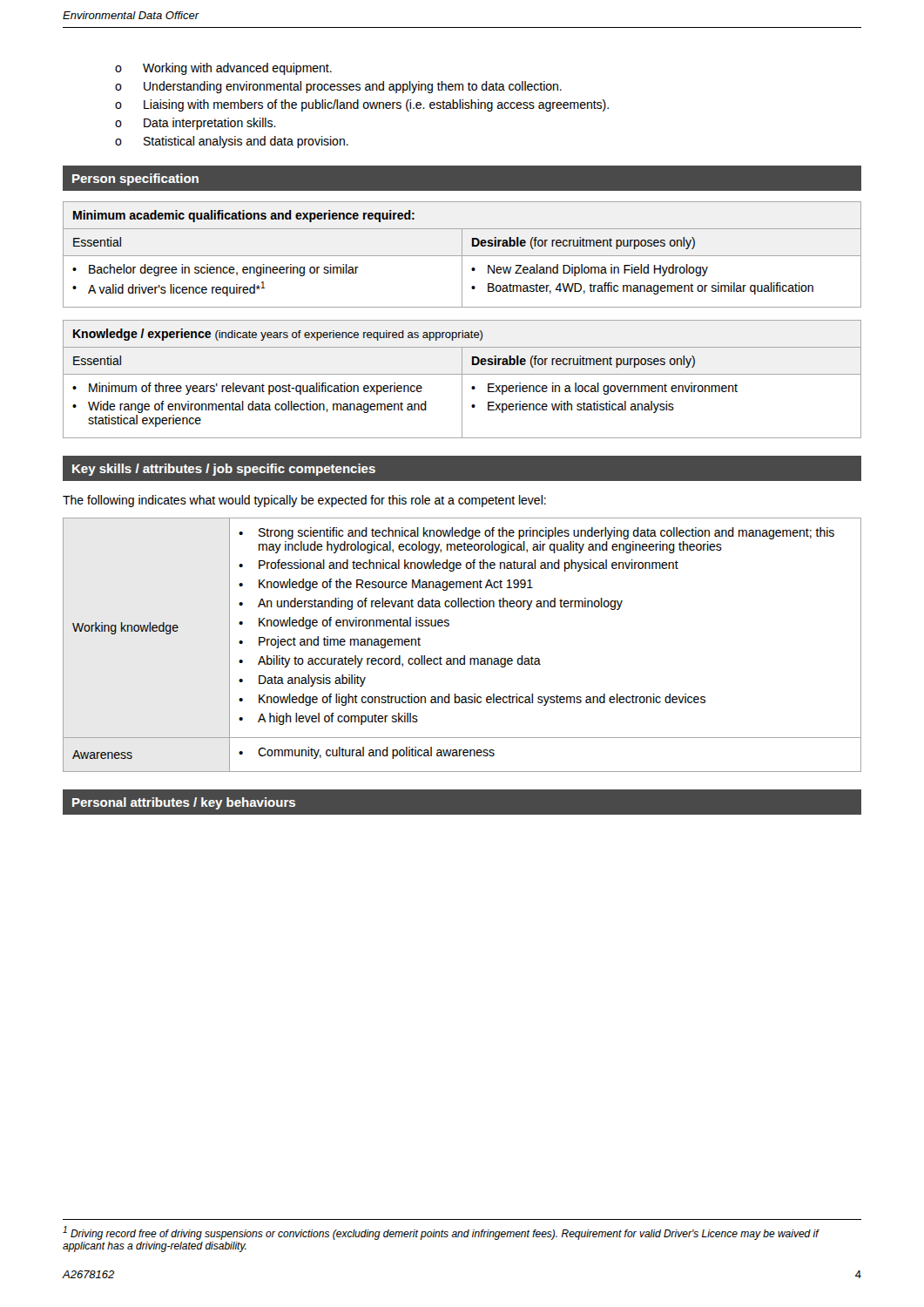Select the table that reads "Knowledge / experience"
Screen dimensions: 1307x924
click(x=462, y=379)
